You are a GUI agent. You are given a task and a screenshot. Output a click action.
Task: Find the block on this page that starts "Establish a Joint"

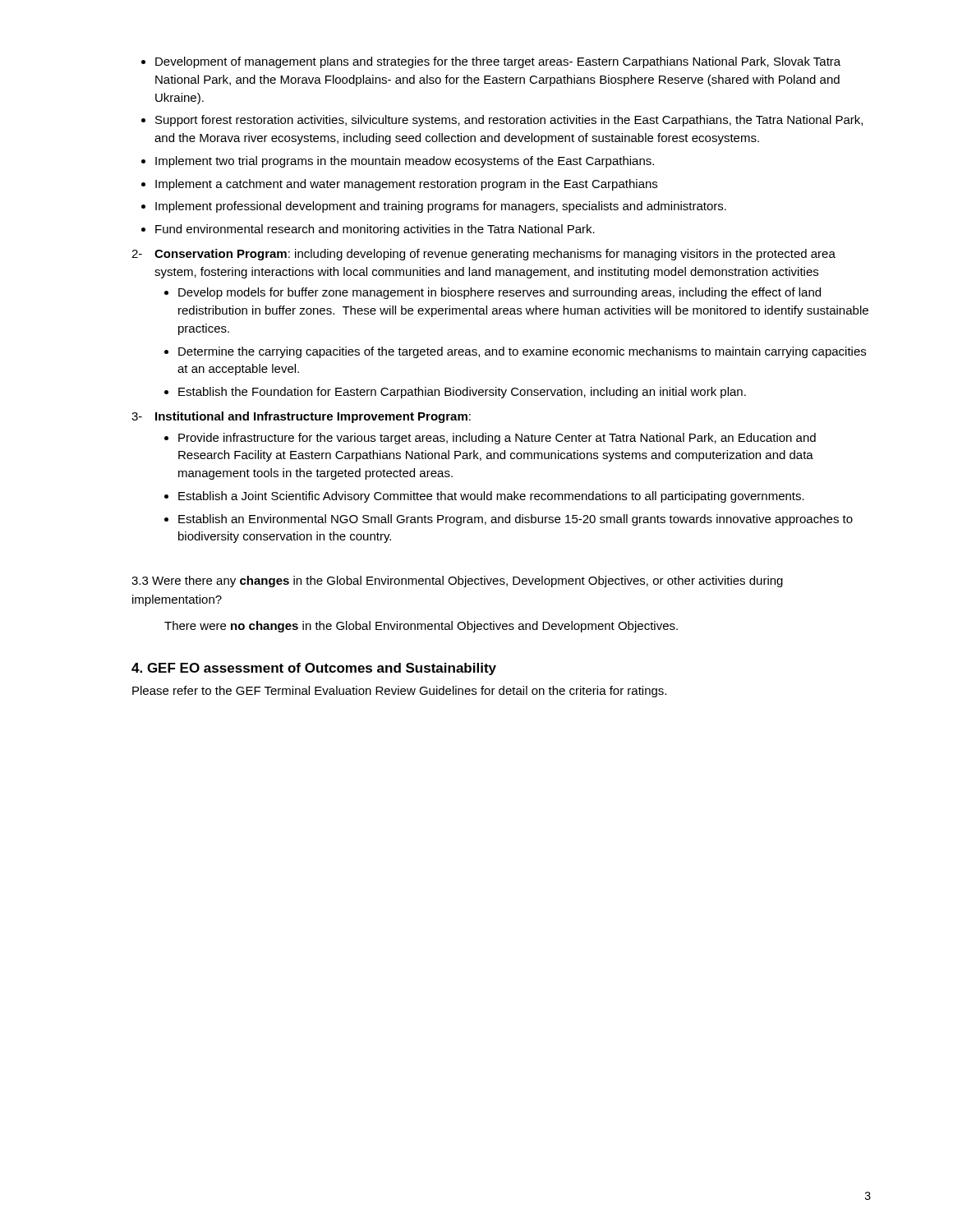point(524,496)
